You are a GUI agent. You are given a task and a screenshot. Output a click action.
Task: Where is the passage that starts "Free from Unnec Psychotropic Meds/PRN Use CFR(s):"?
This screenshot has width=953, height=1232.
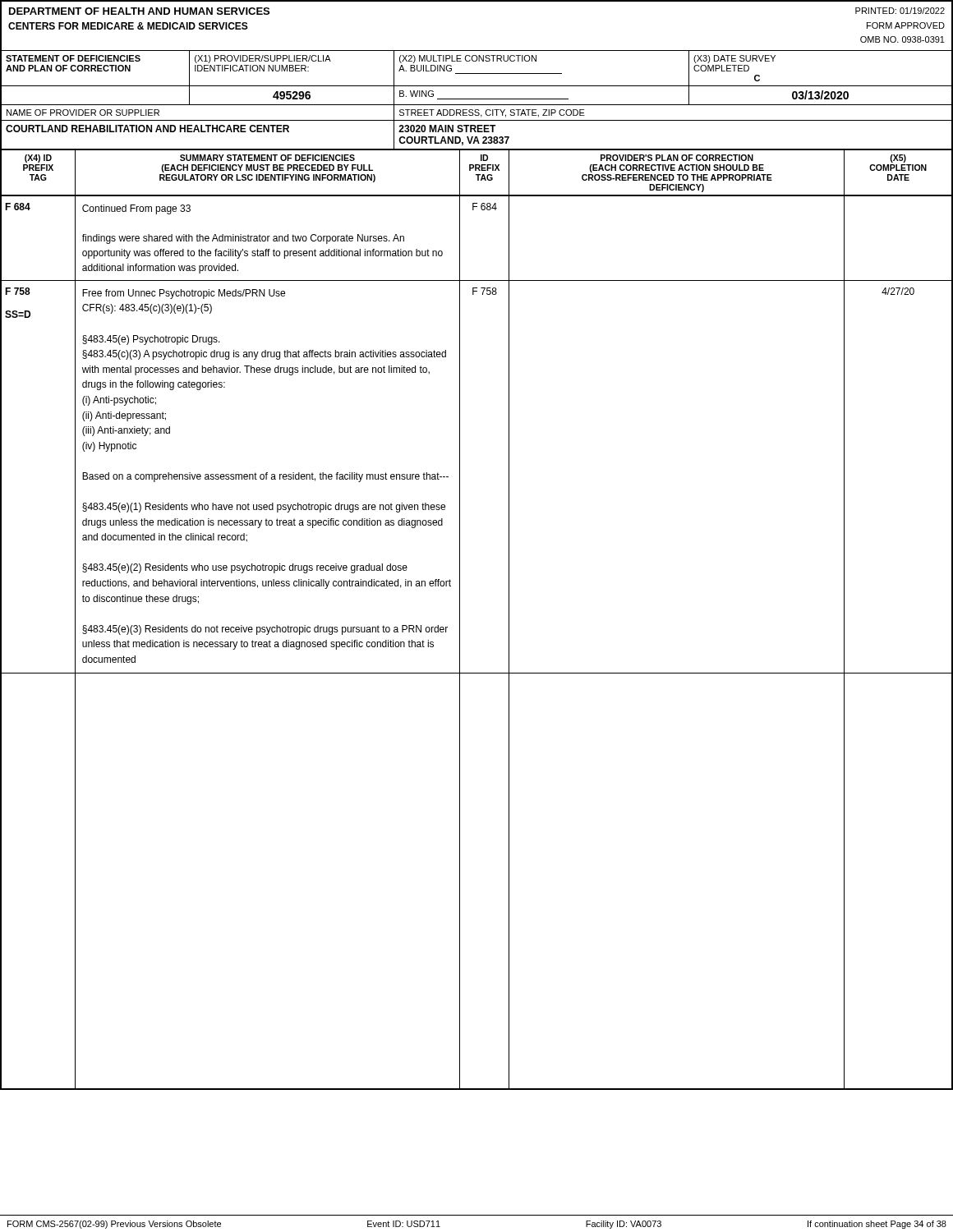(x=267, y=476)
